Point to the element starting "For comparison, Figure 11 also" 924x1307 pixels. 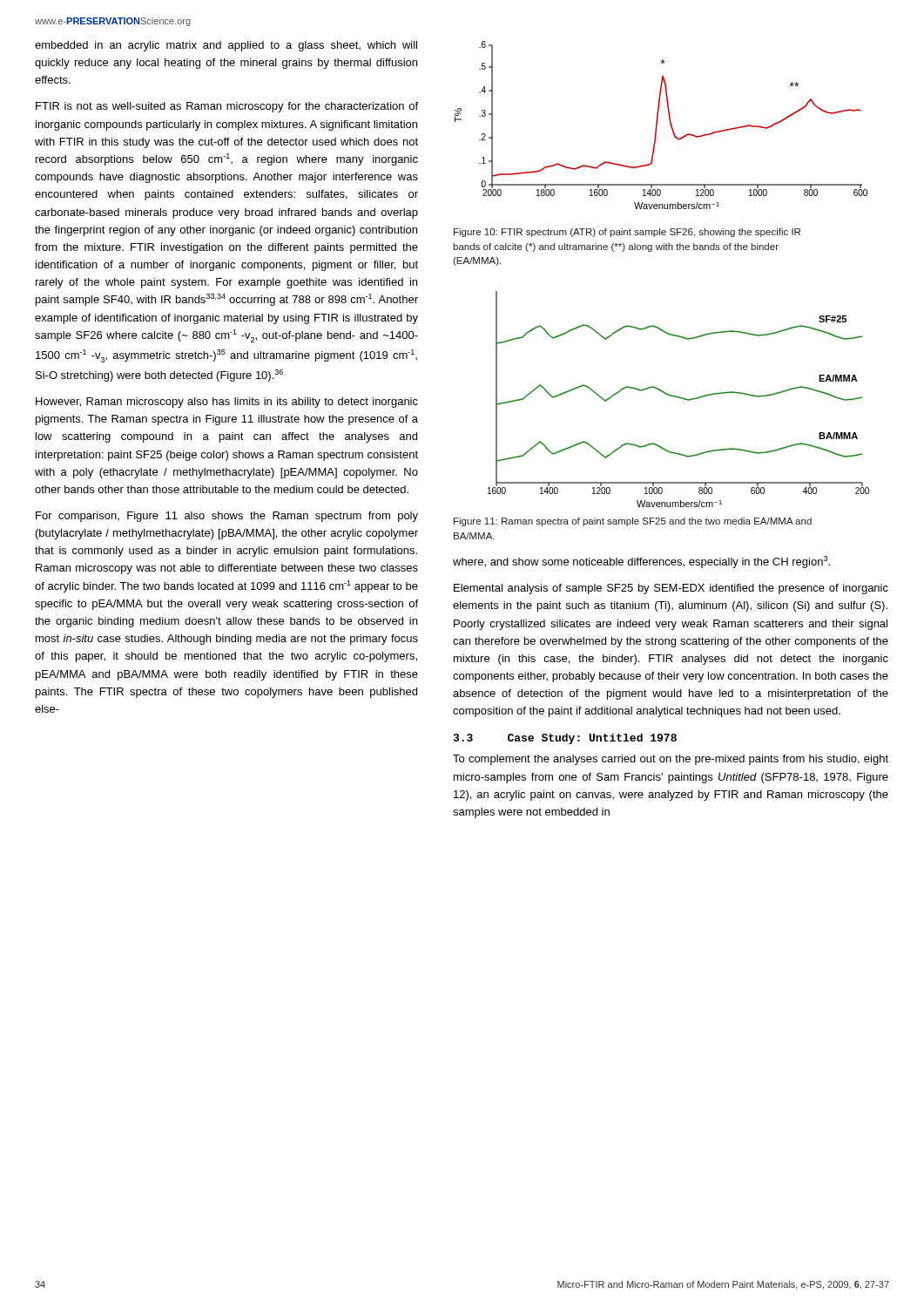[226, 612]
